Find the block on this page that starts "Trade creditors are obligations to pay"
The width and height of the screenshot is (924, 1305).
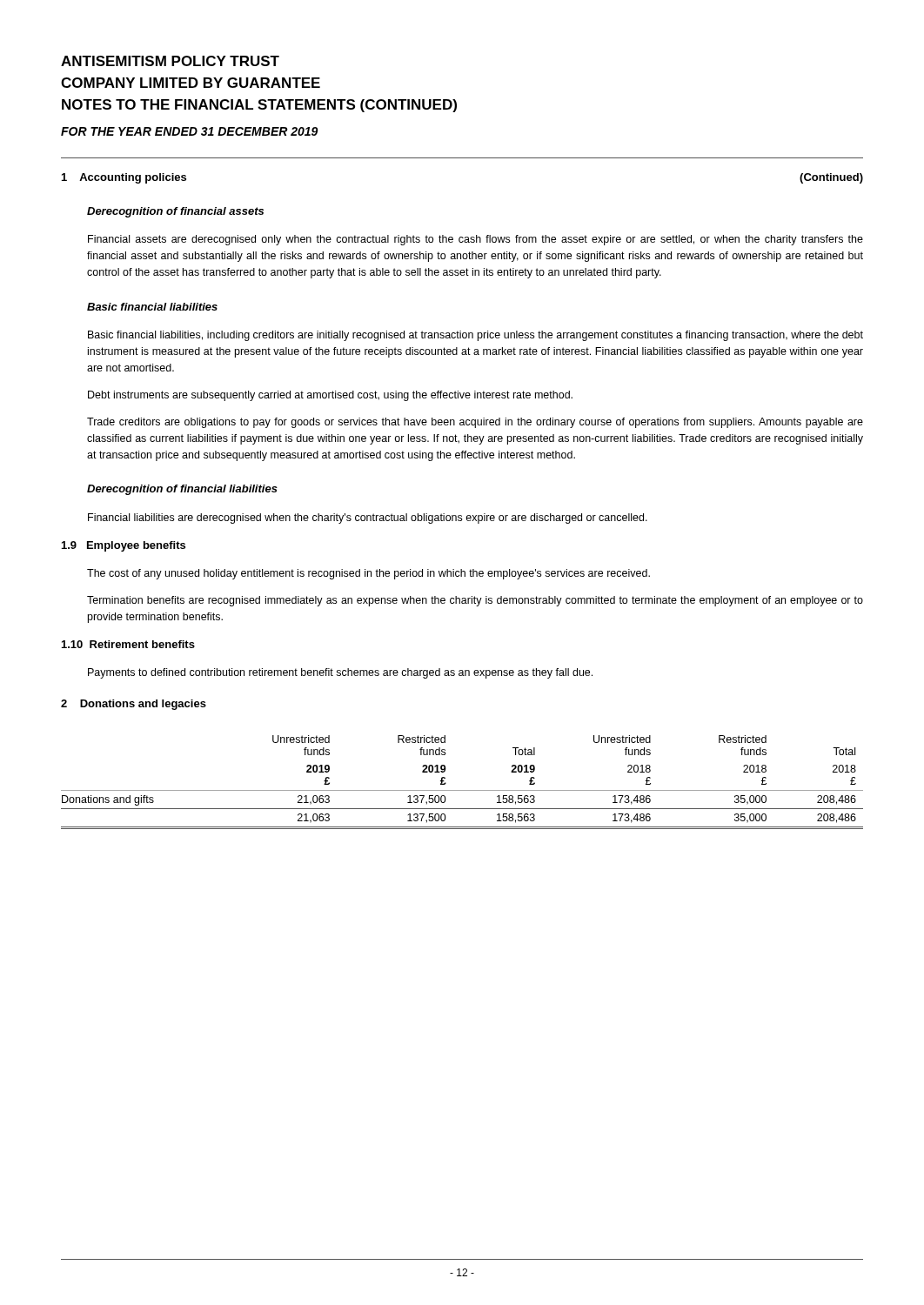(x=475, y=439)
